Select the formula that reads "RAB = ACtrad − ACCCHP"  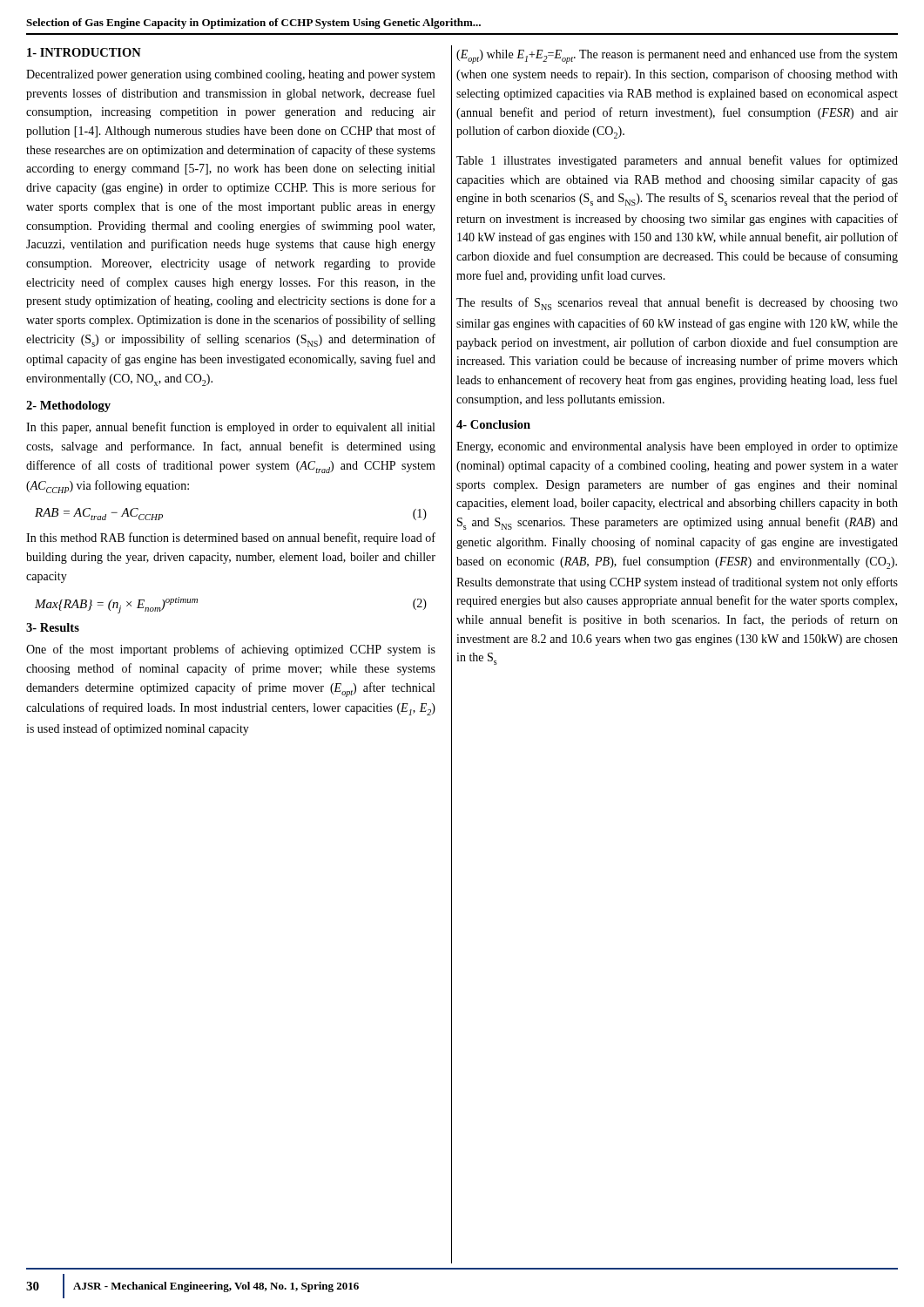click(x=106, y=515)
